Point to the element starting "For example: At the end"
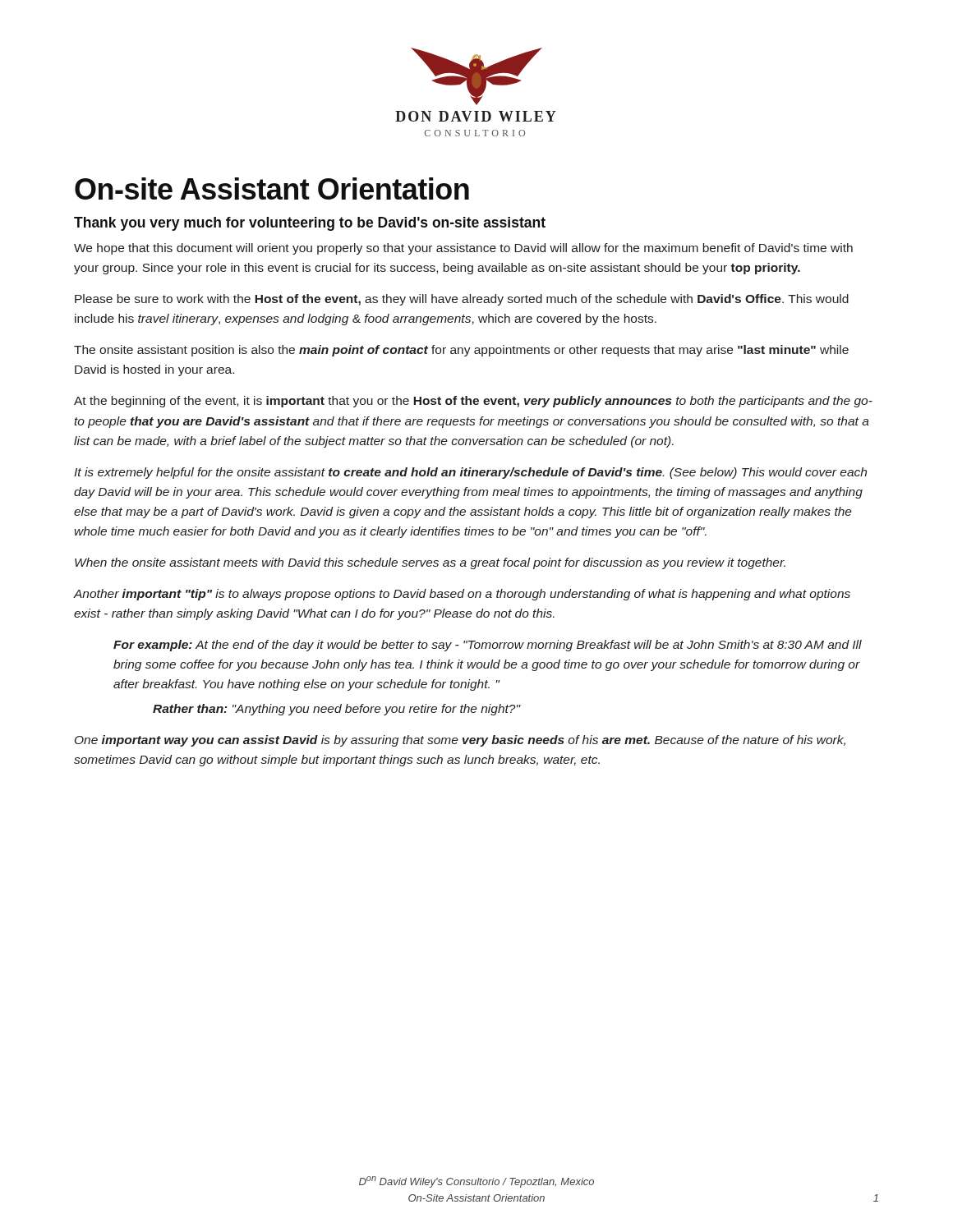This screenshot has height=1232, width=953. click(x=487, y=664)
